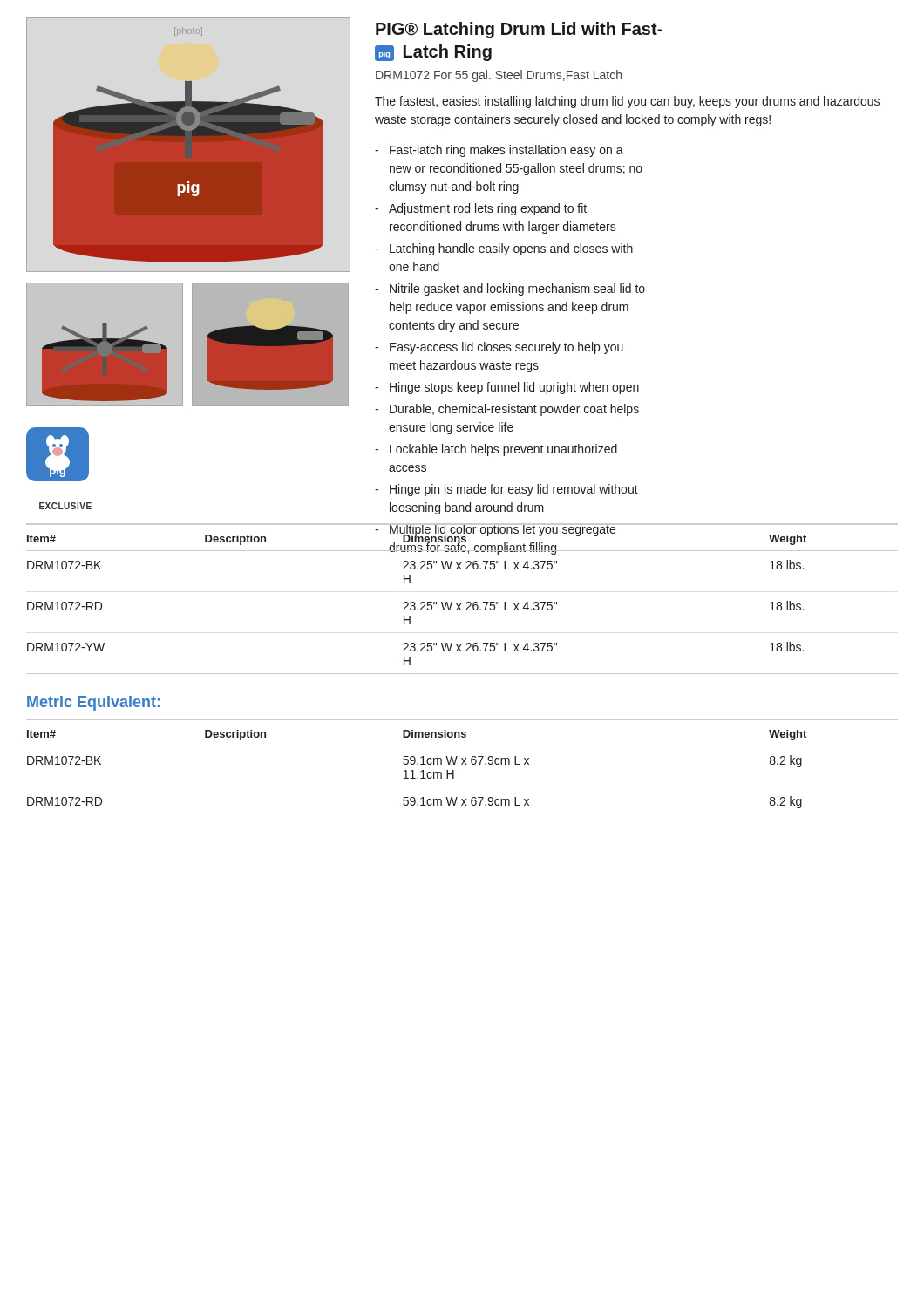Find the table that mentions "59.1cm W x 67.9cm L"
This screenshot has width=924, height=1308.
click(x=462, y=766)
